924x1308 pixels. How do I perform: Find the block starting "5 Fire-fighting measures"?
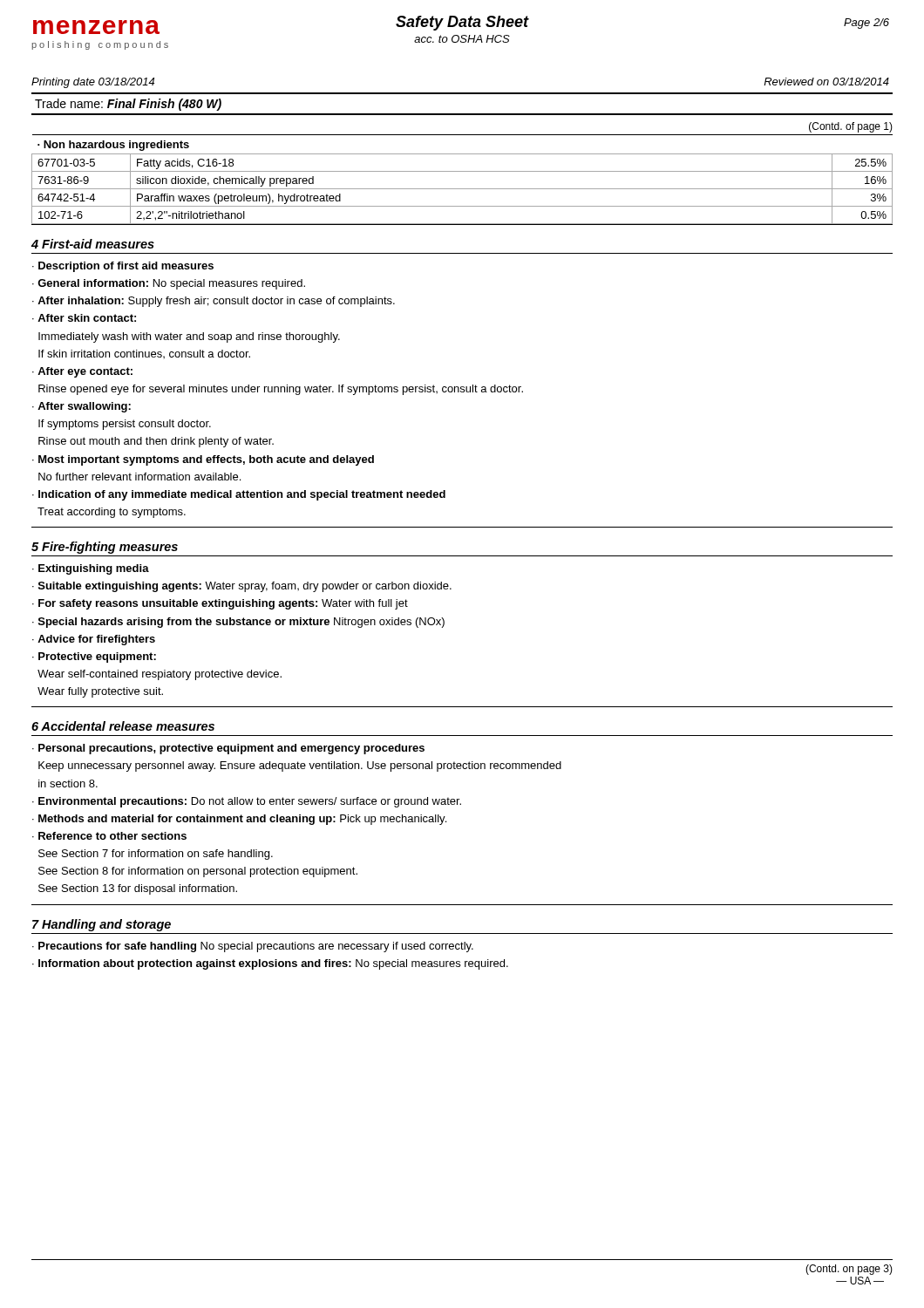click(105, 547)
